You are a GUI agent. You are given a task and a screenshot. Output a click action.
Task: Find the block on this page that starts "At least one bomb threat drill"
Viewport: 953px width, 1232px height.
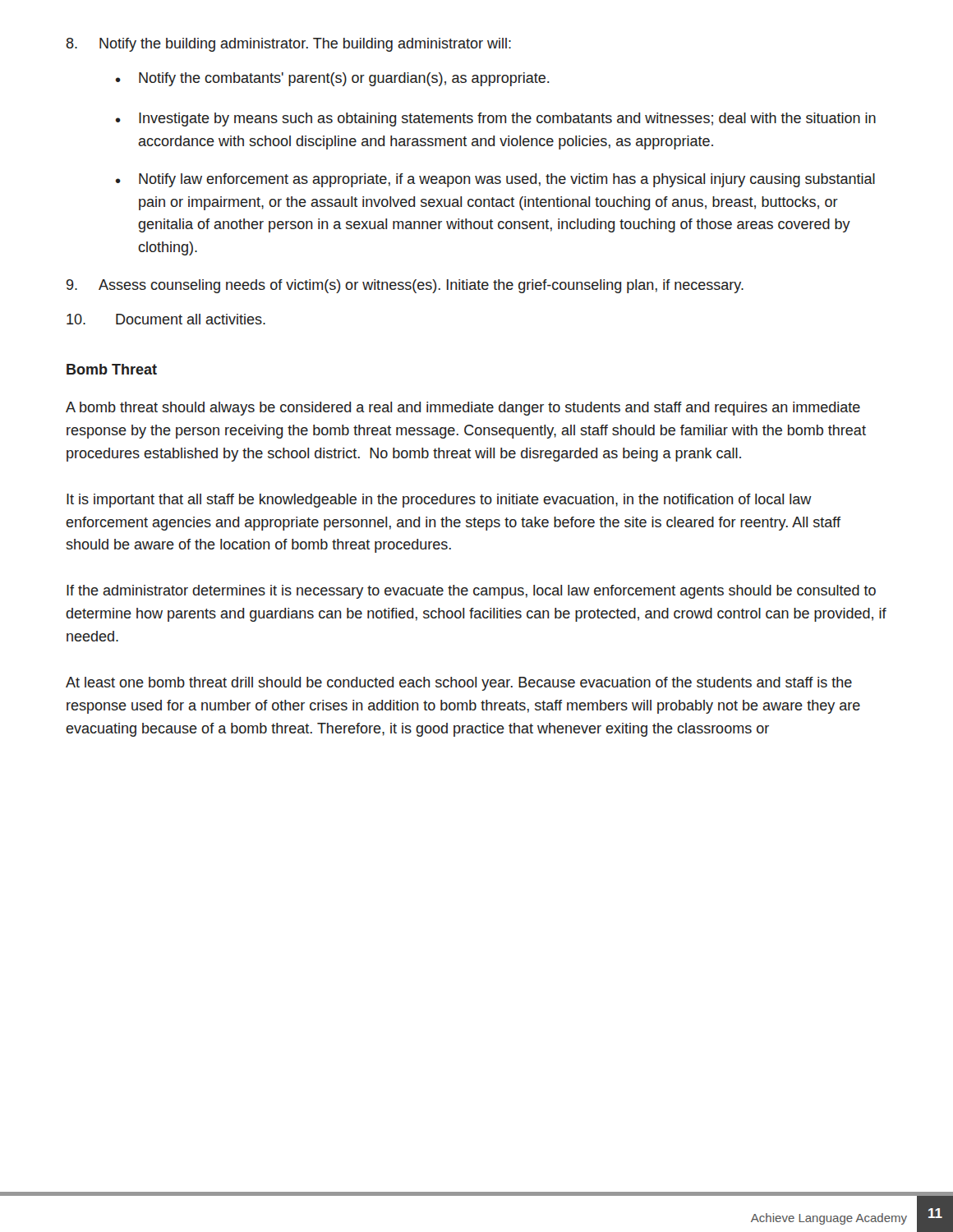point(463,706)
